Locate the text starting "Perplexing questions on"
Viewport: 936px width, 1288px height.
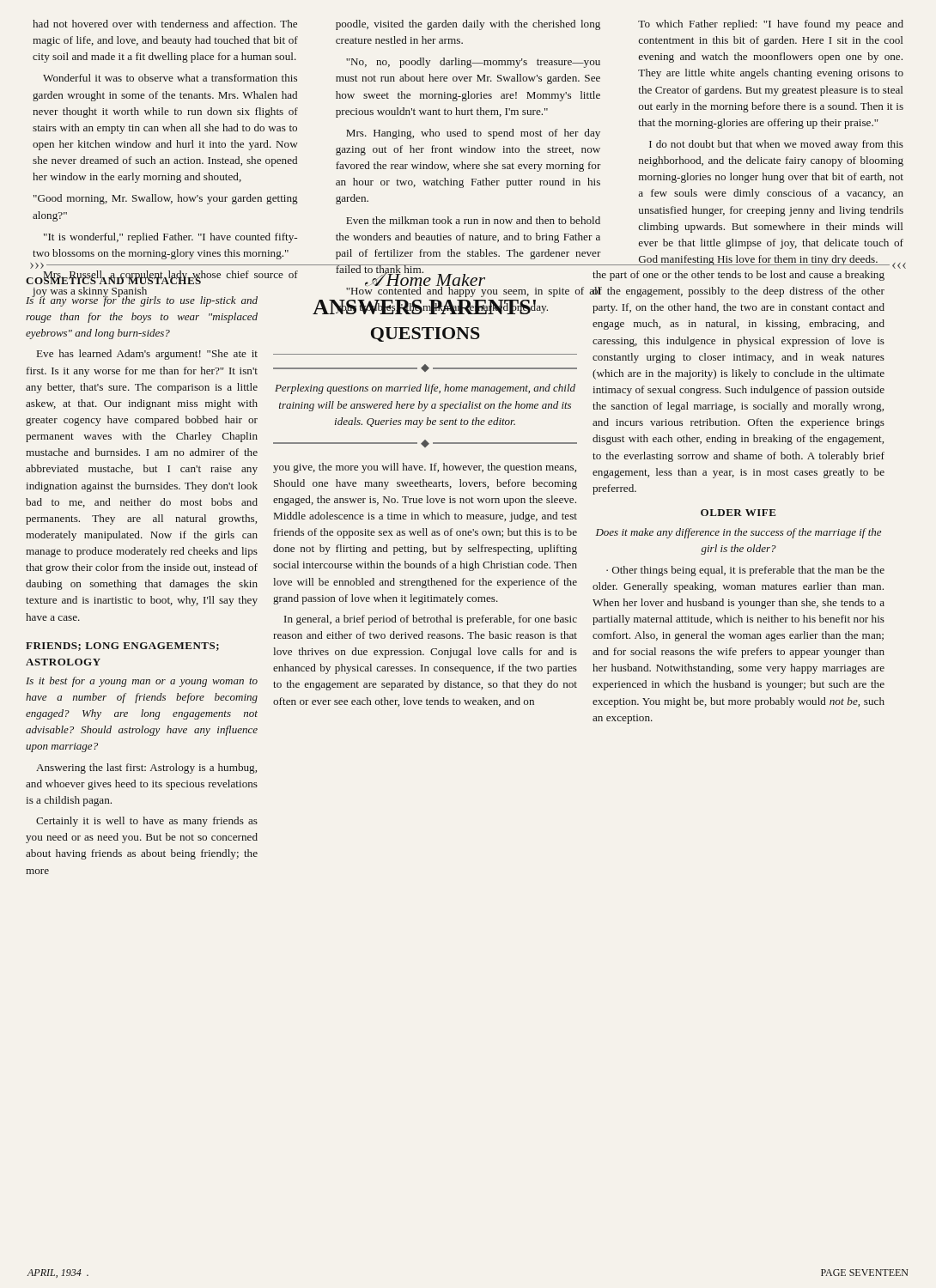[x=425, y=405]
